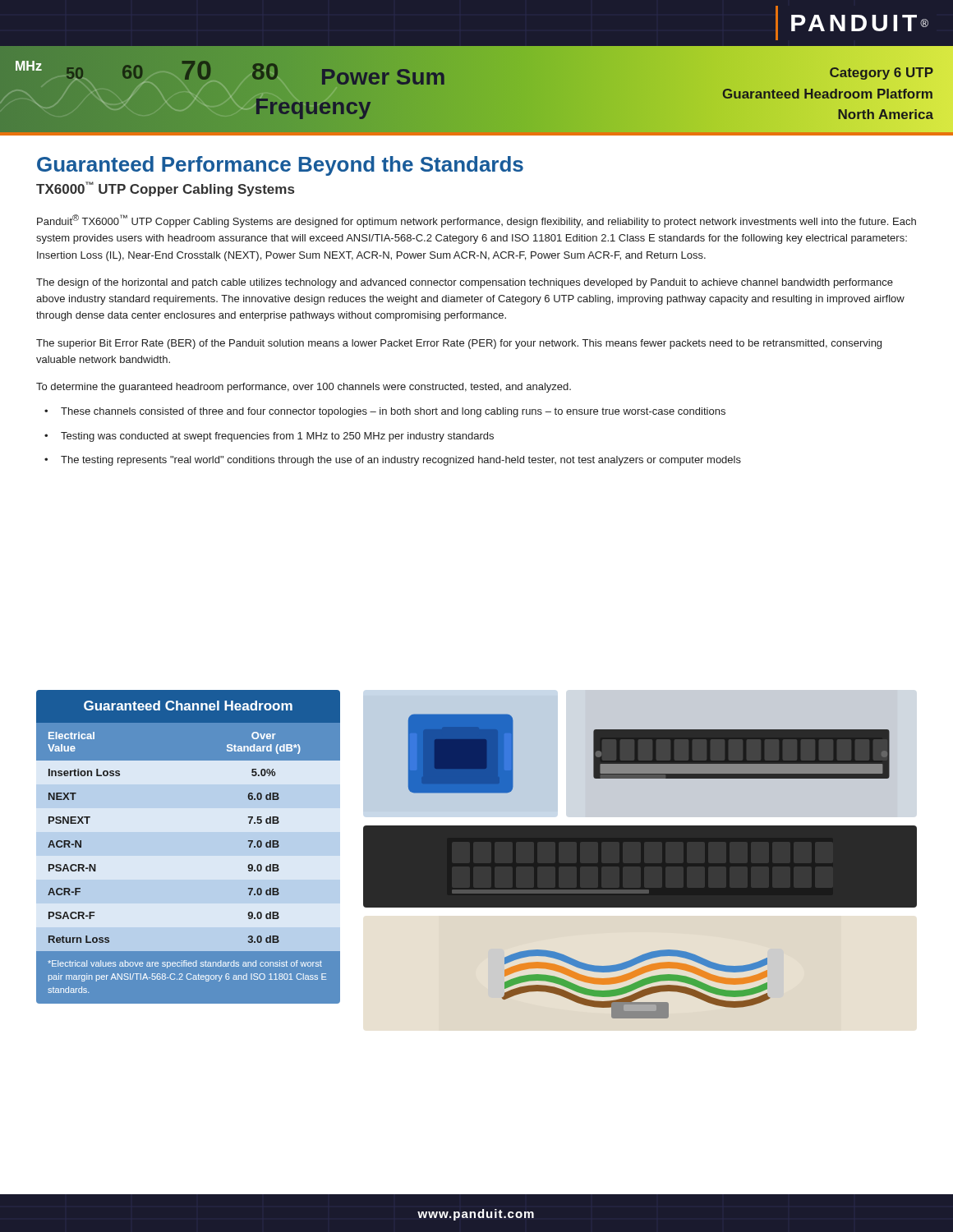
Task: Point to the block beginning "•The testing represents"
Action: pyautogui.click(x=393, y=460)
